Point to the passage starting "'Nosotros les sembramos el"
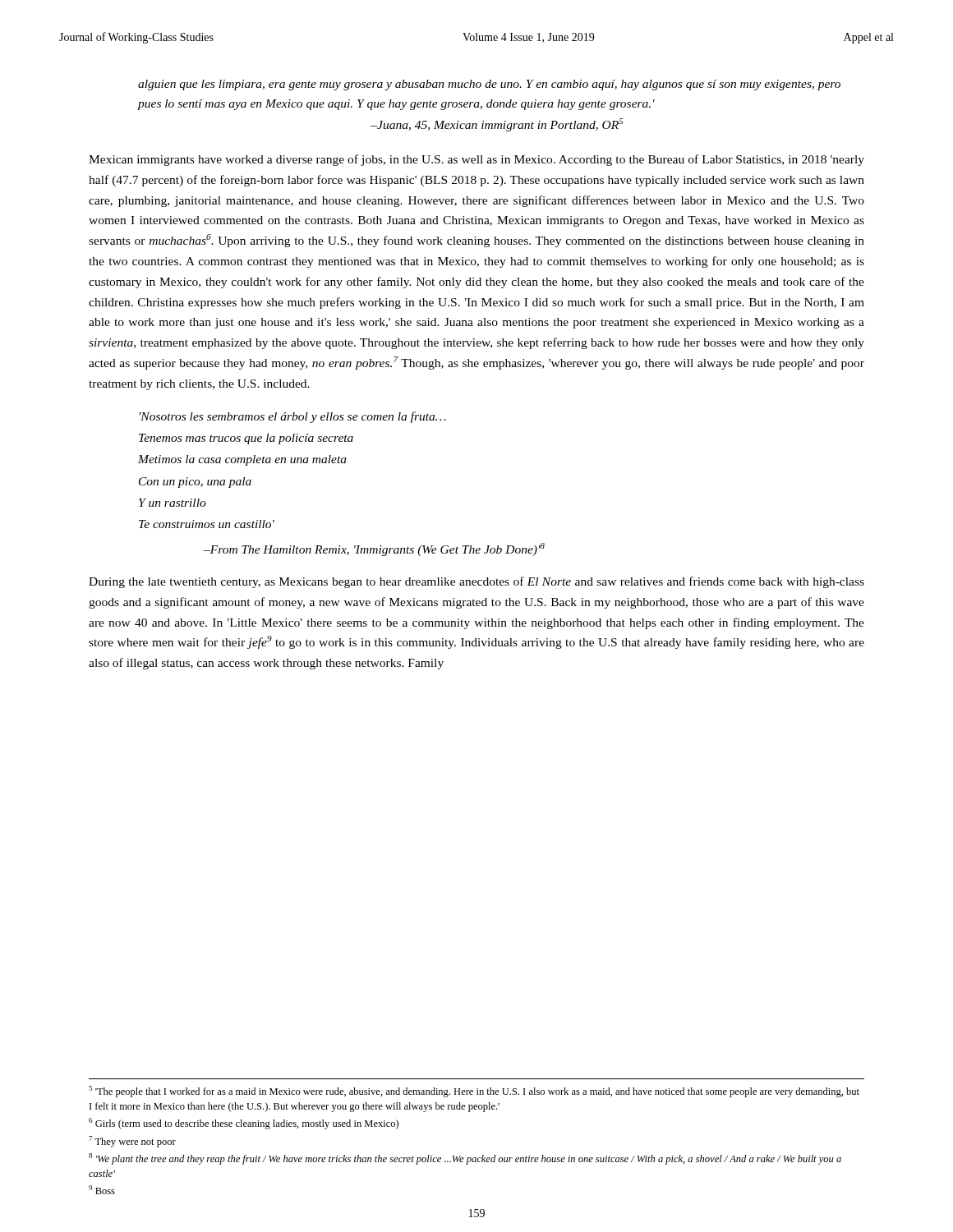The image size is (953, 1232). point(293,417)
